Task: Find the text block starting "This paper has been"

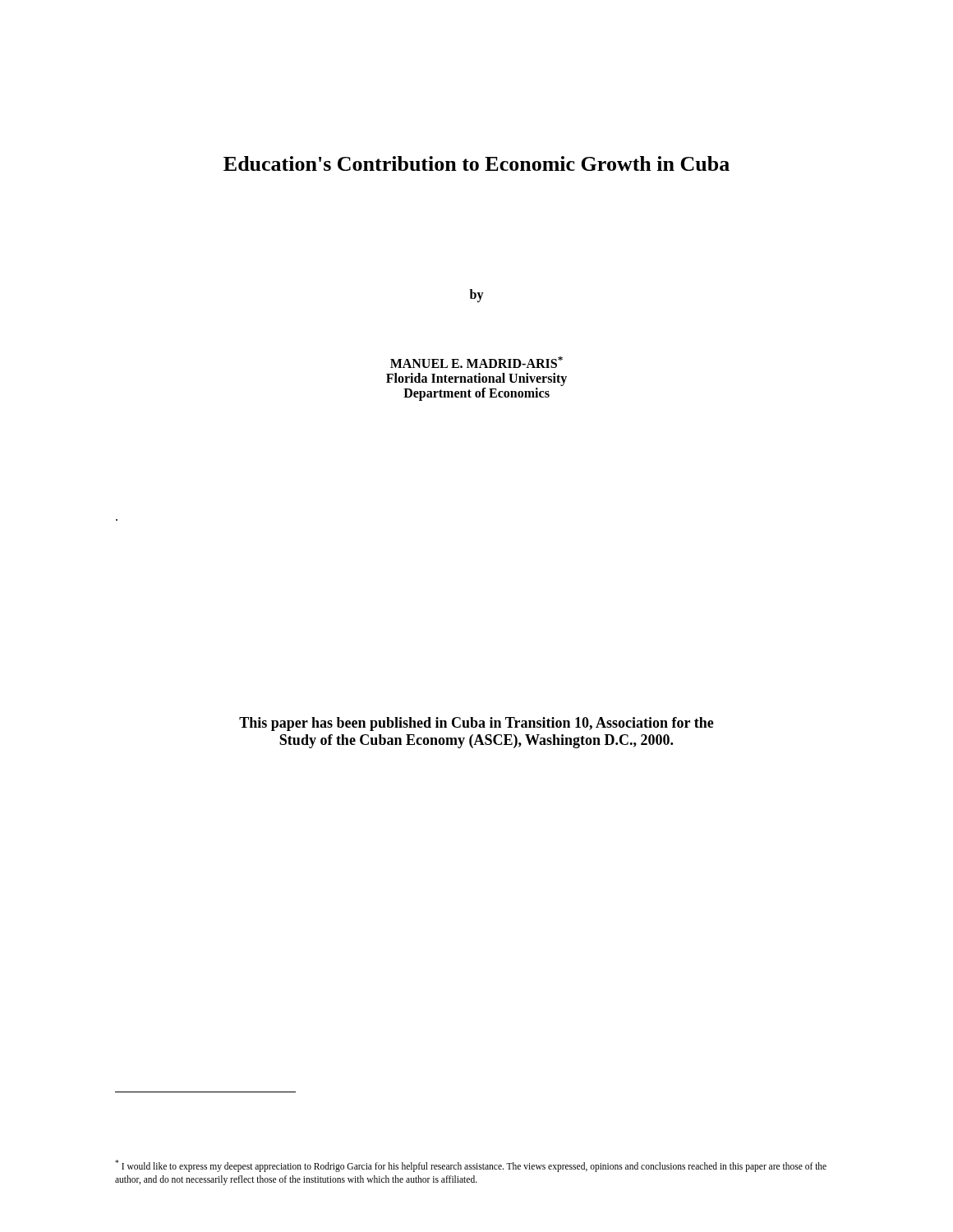Action: (476, 731)
